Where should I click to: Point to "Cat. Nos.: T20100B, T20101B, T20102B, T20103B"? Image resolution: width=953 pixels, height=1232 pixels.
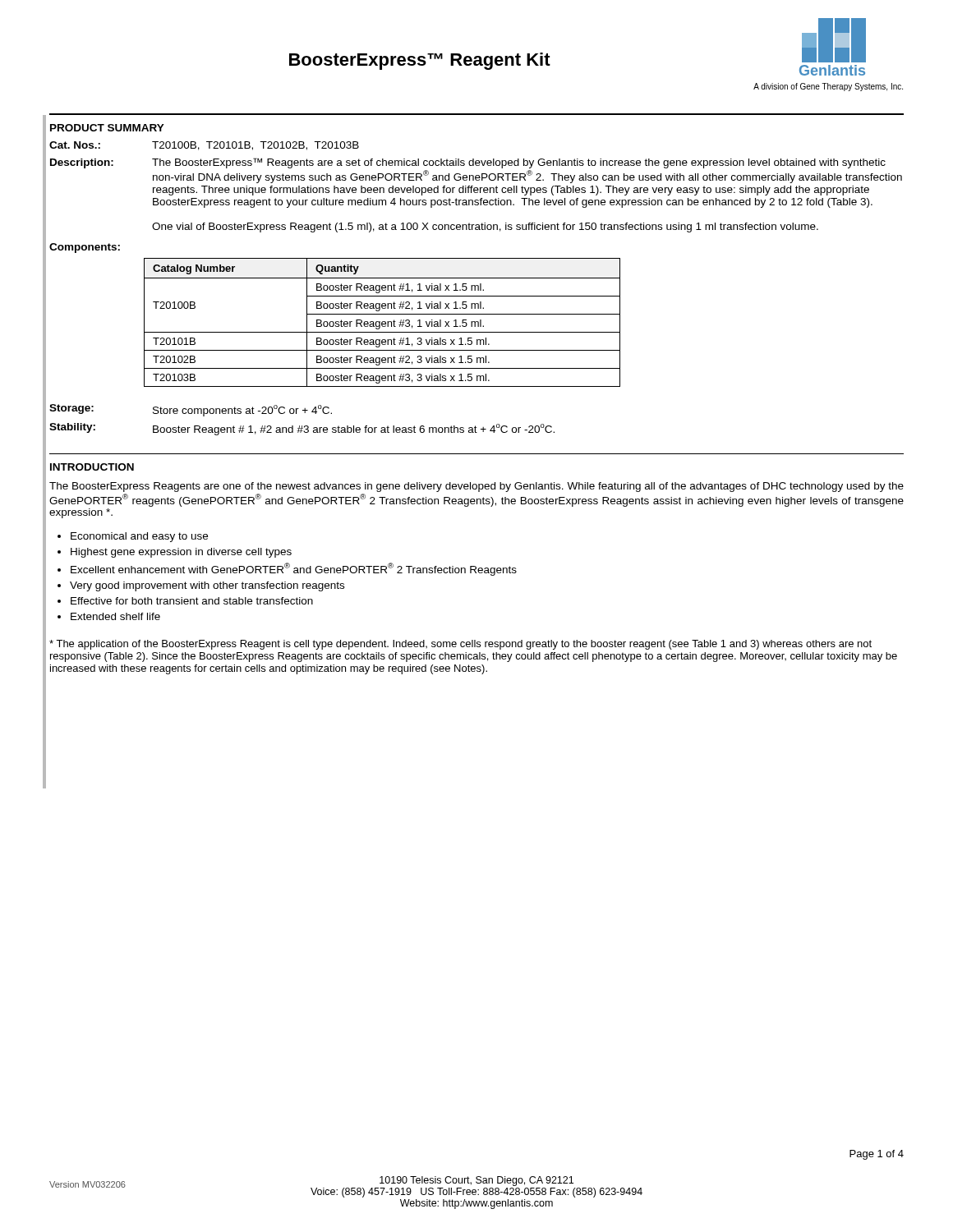coord(77,146)
